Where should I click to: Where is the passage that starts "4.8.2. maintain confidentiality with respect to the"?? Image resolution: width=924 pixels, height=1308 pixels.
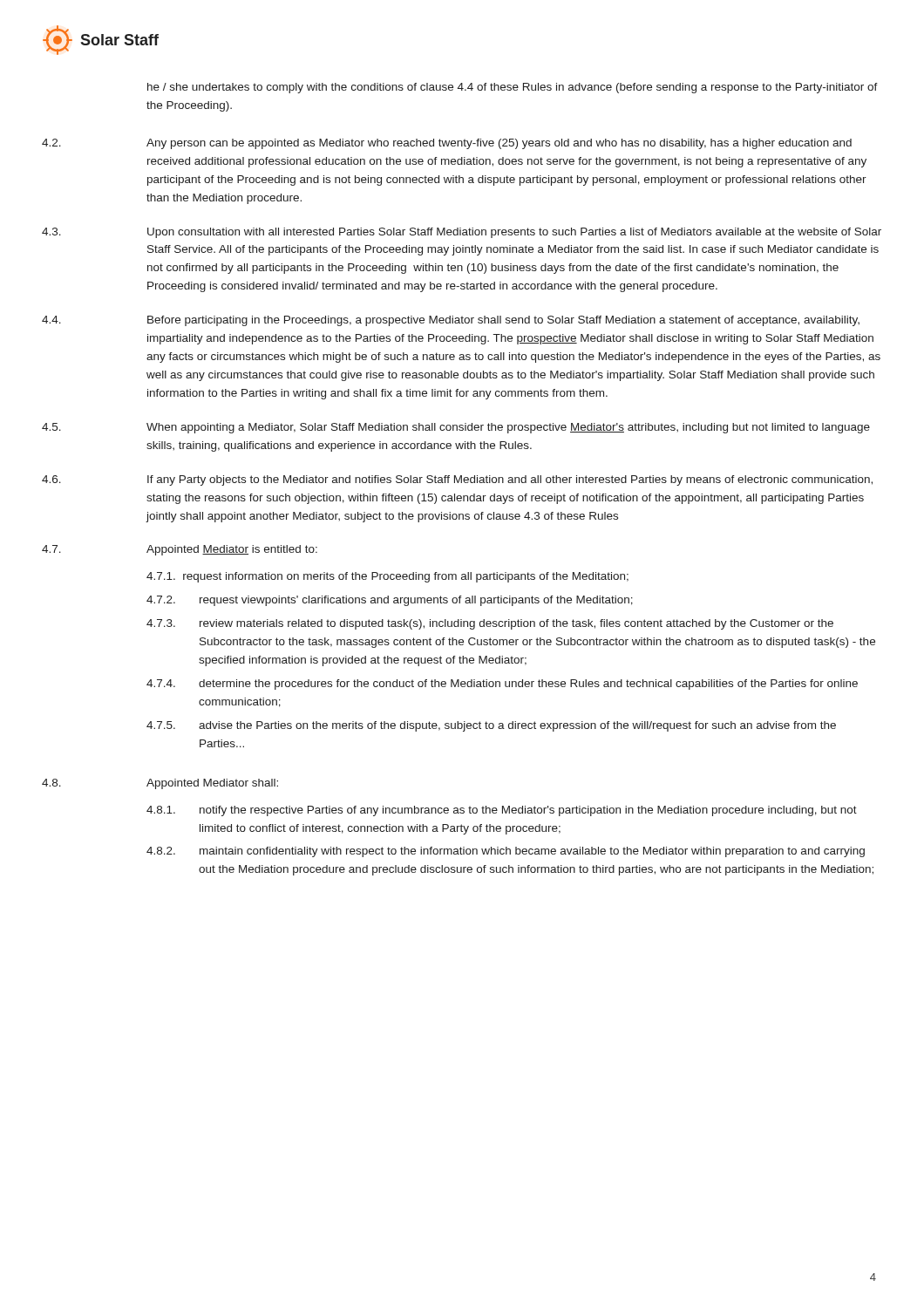pyautogui.click(x=514, y=861)
